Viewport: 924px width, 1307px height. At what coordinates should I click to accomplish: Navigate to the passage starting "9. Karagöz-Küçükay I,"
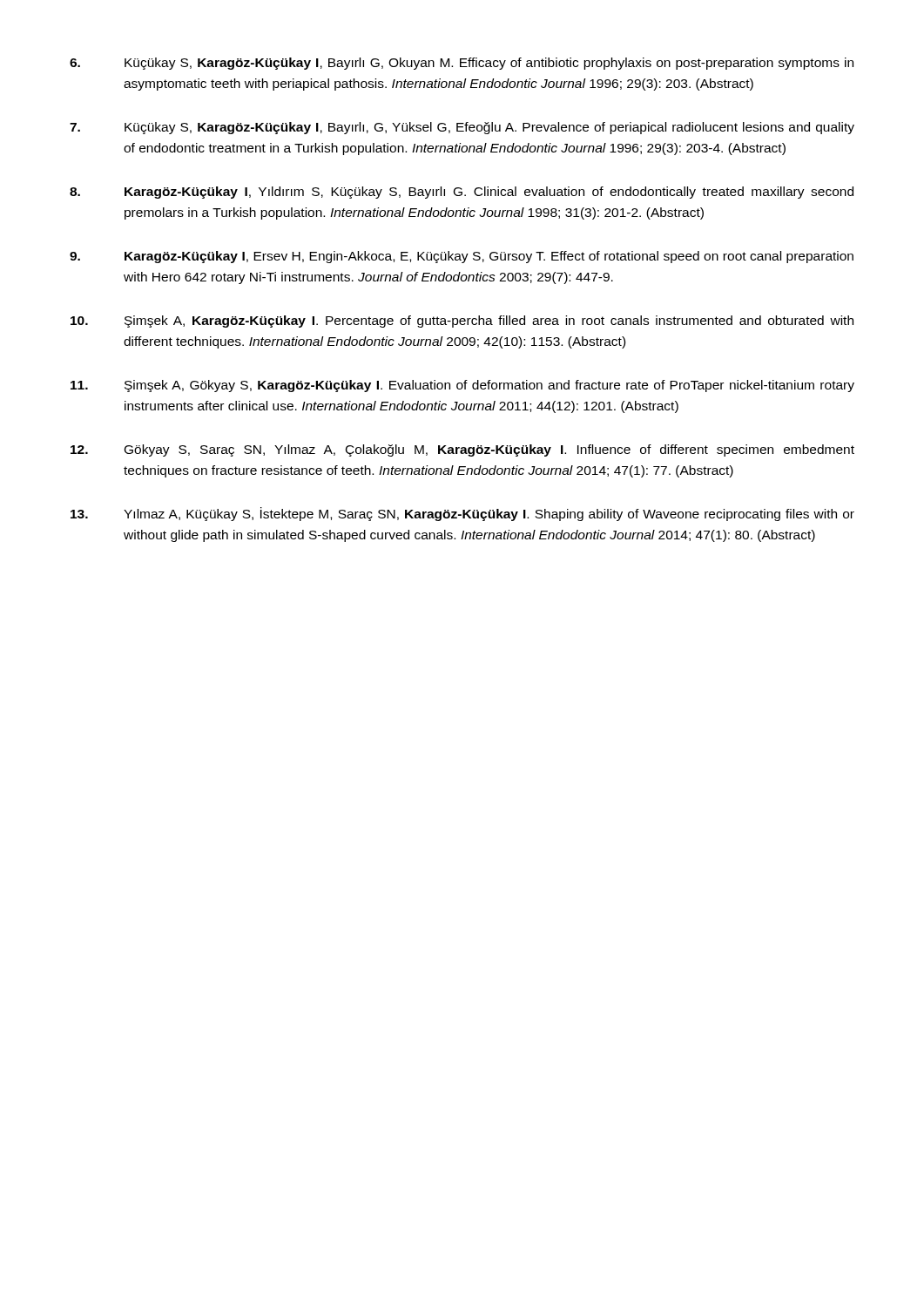pos(462,267)
